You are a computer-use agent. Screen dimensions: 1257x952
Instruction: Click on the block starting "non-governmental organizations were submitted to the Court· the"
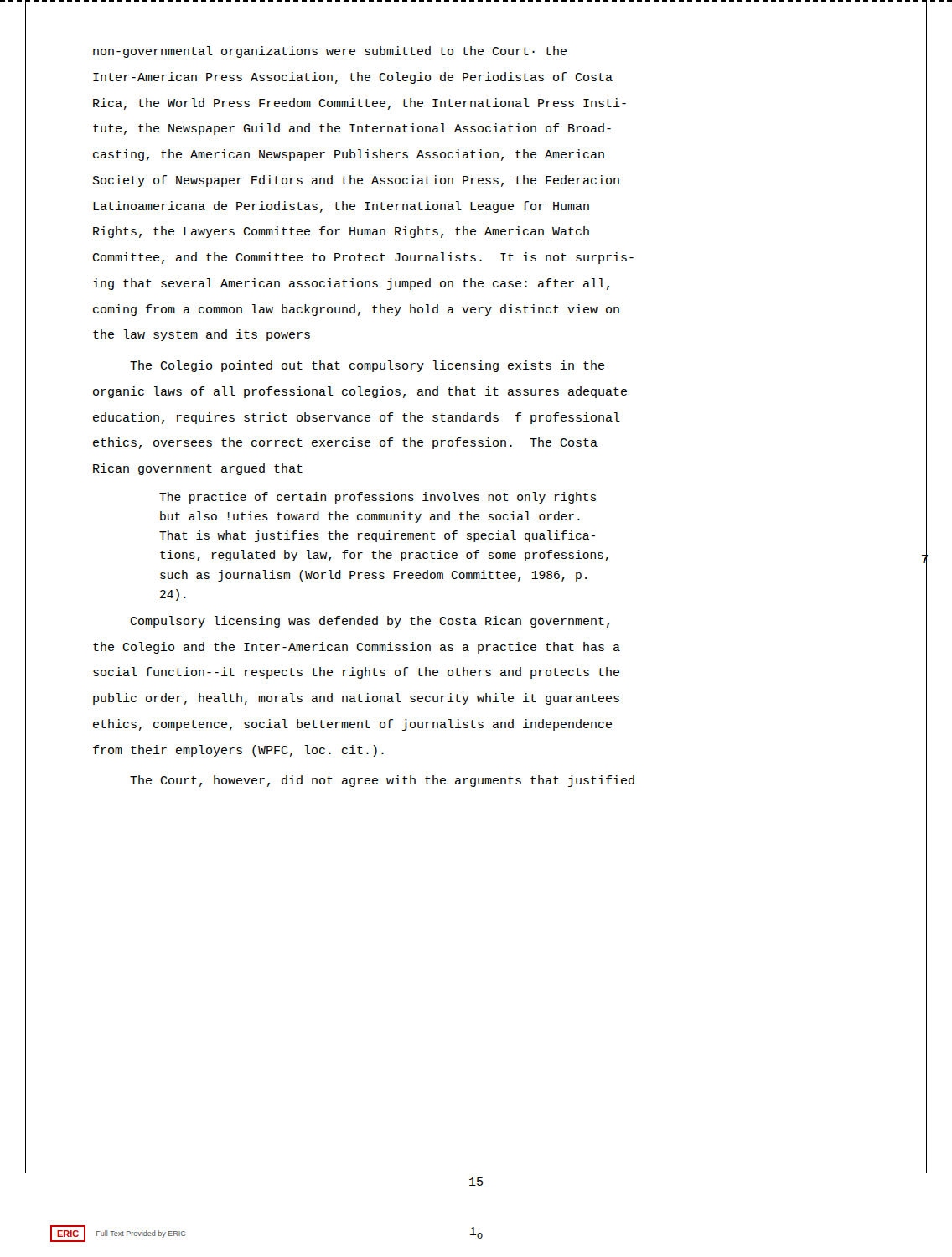point(364,194)
